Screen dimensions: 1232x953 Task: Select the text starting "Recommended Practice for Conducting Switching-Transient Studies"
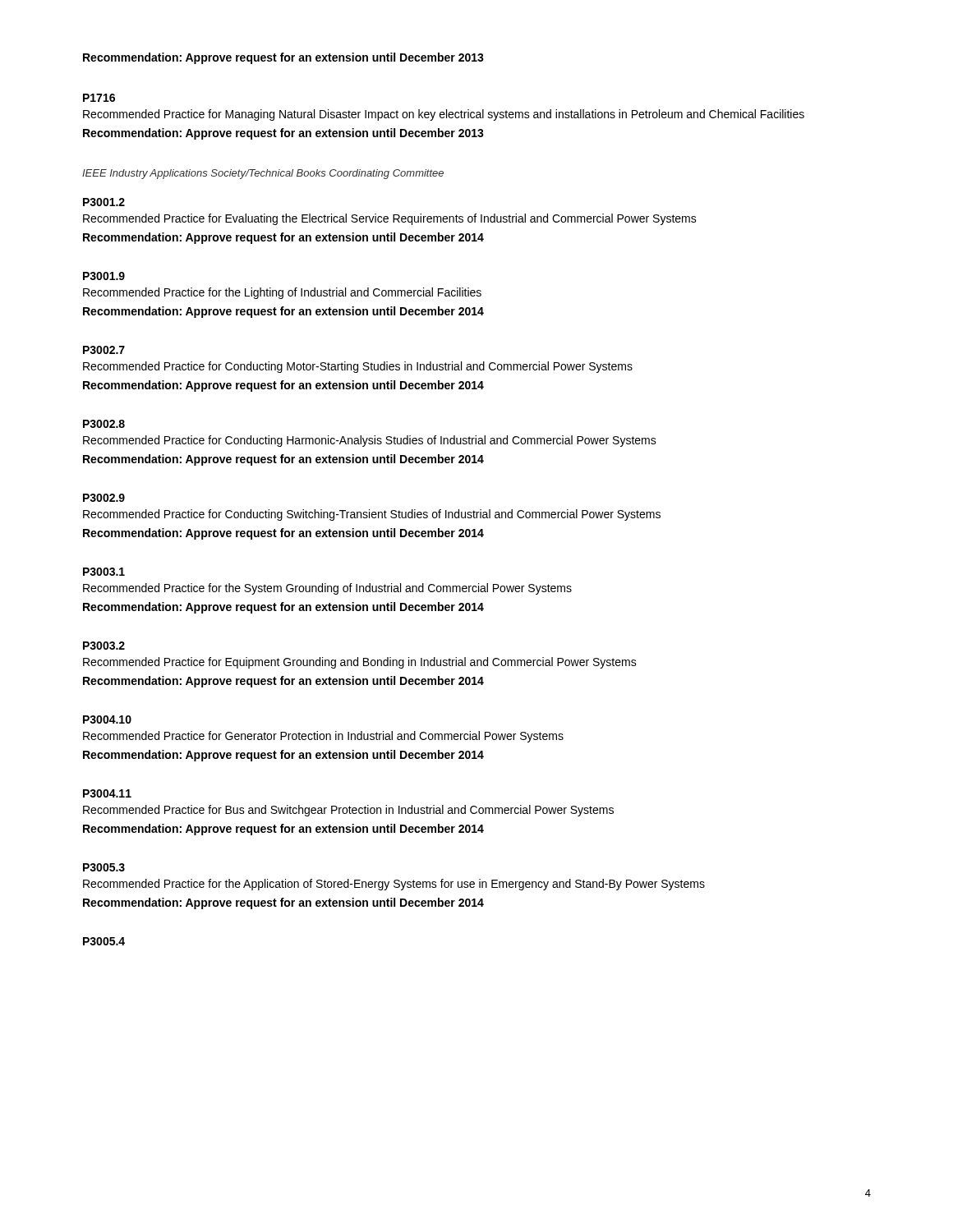coord(372,514)
